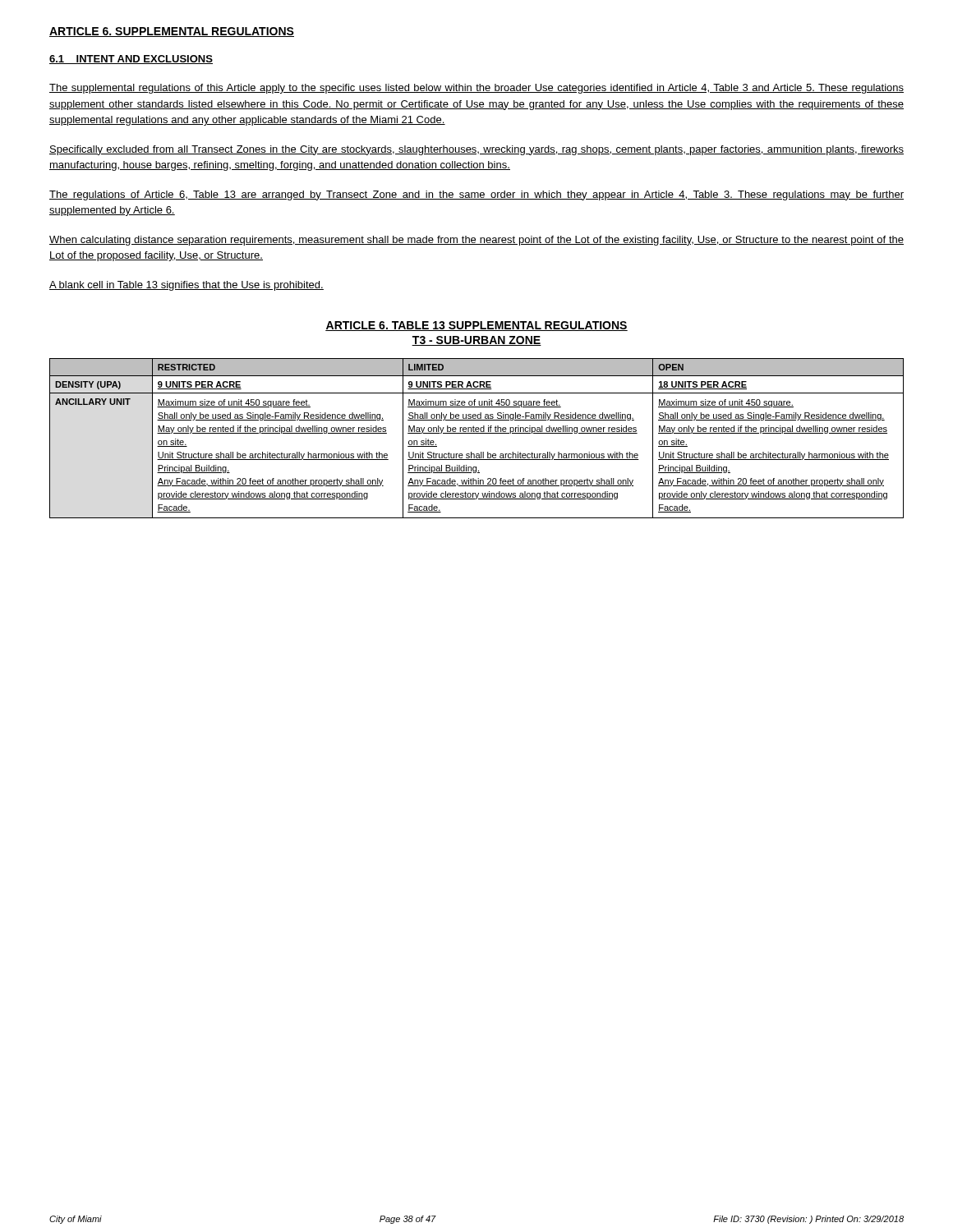The width and height of the screenshot is (953, 1232).
Task: Find the block starting "The regulations of Article 6, Table 13 are"
Action: click(476, 202)
